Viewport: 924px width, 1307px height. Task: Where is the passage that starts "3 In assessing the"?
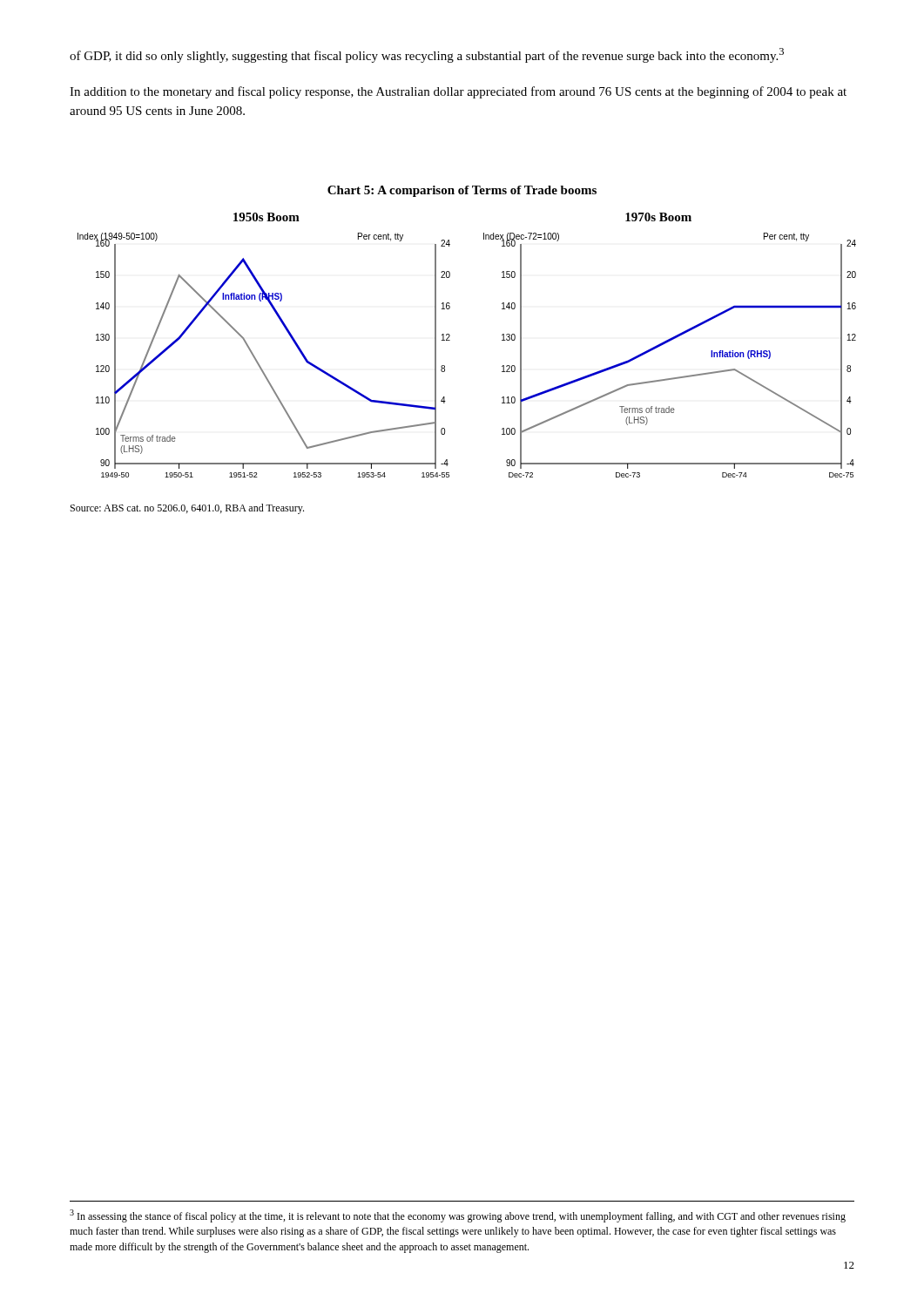click(462, 1231)
